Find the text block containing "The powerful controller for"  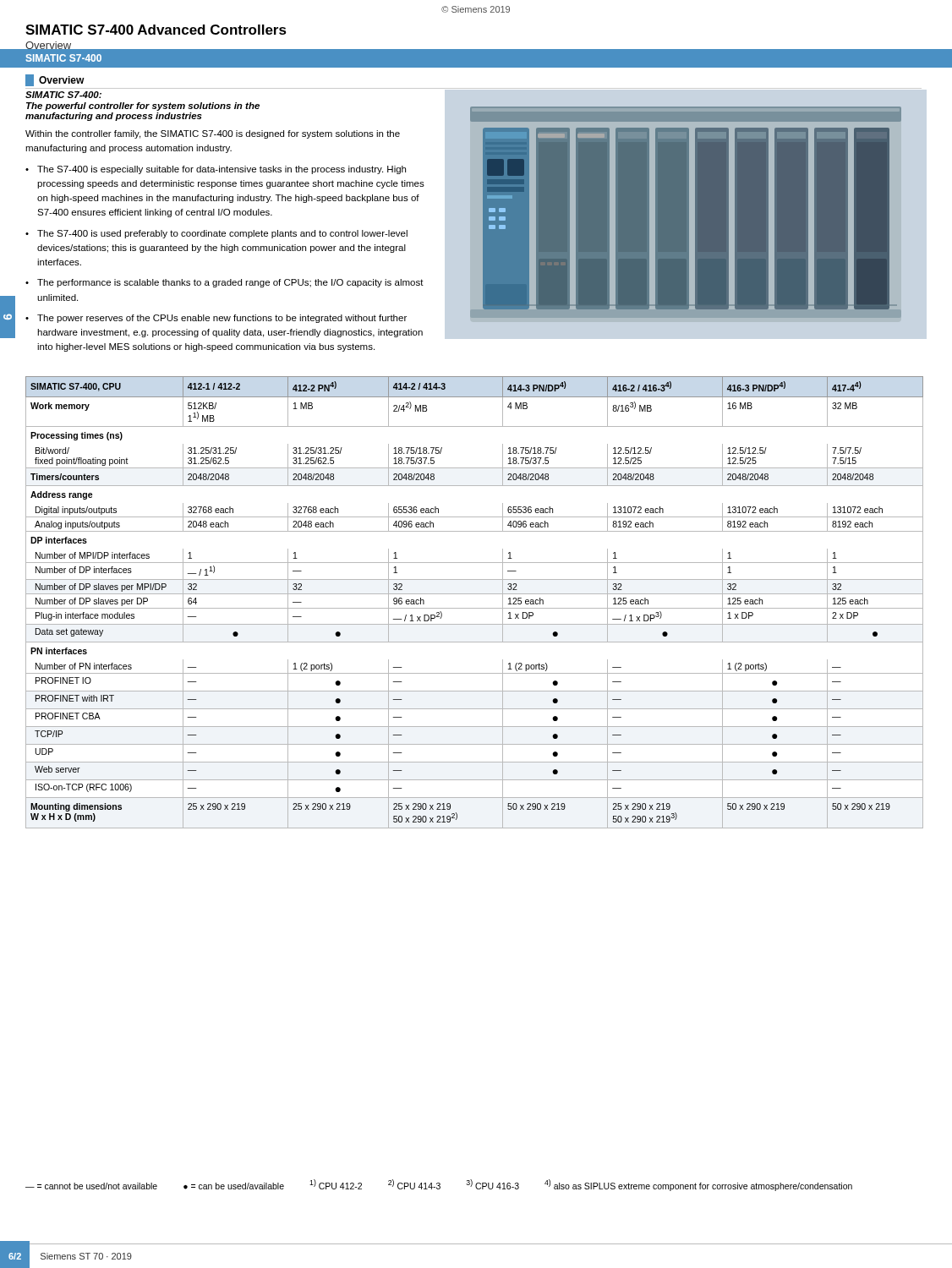tap(143, 111)
